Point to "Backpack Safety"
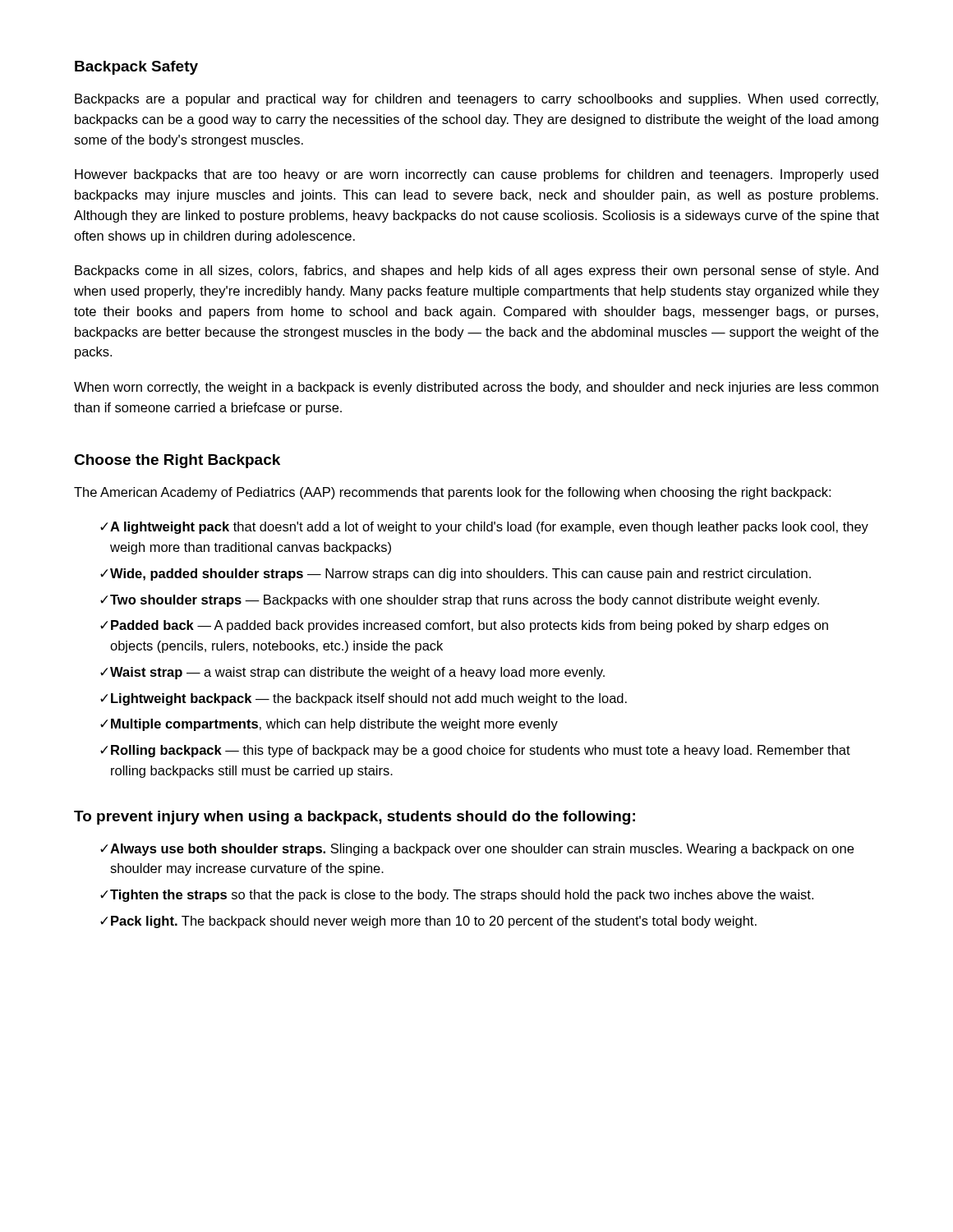 136,66
